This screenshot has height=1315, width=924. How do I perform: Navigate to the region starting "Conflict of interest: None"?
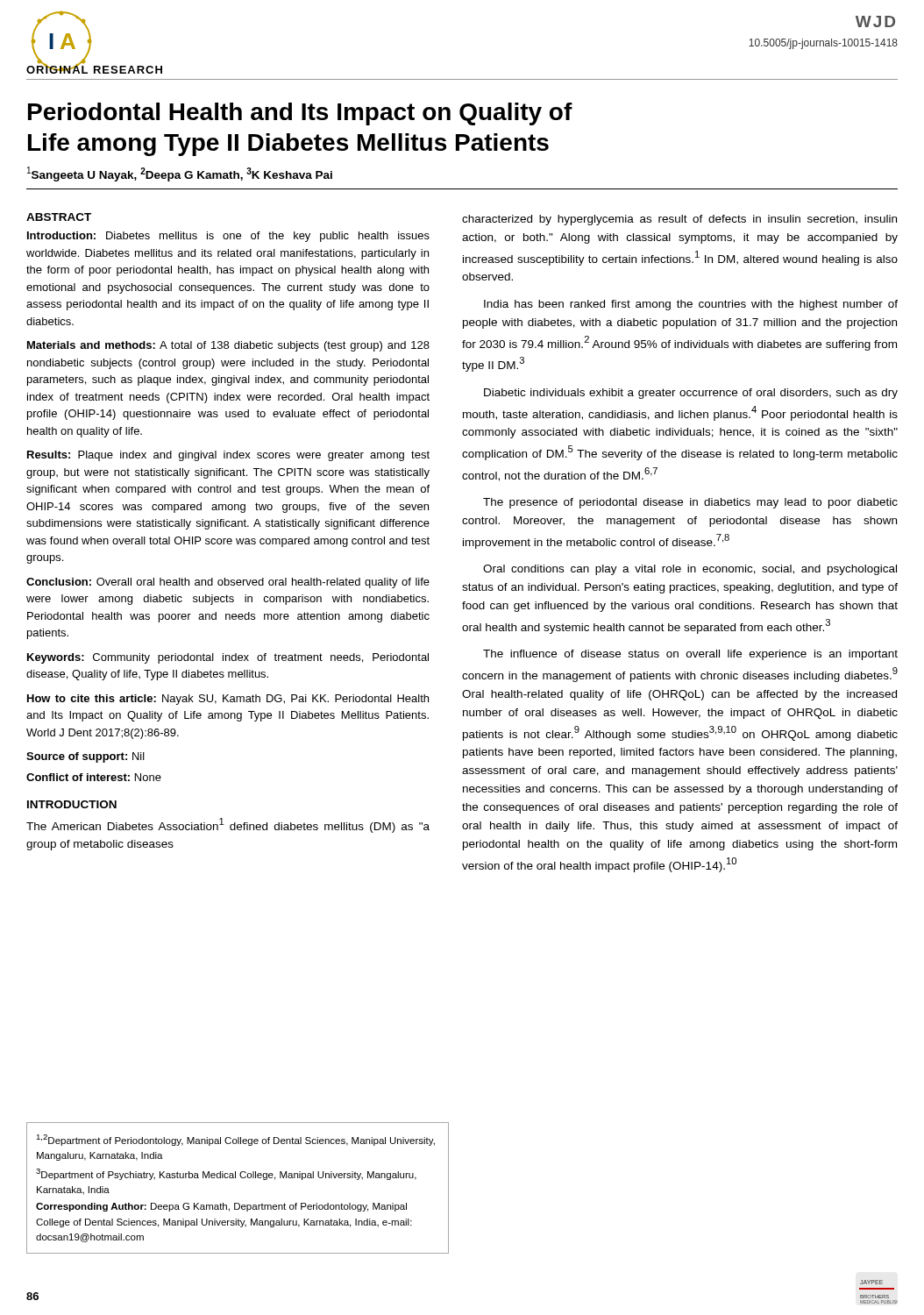[94, 777]
